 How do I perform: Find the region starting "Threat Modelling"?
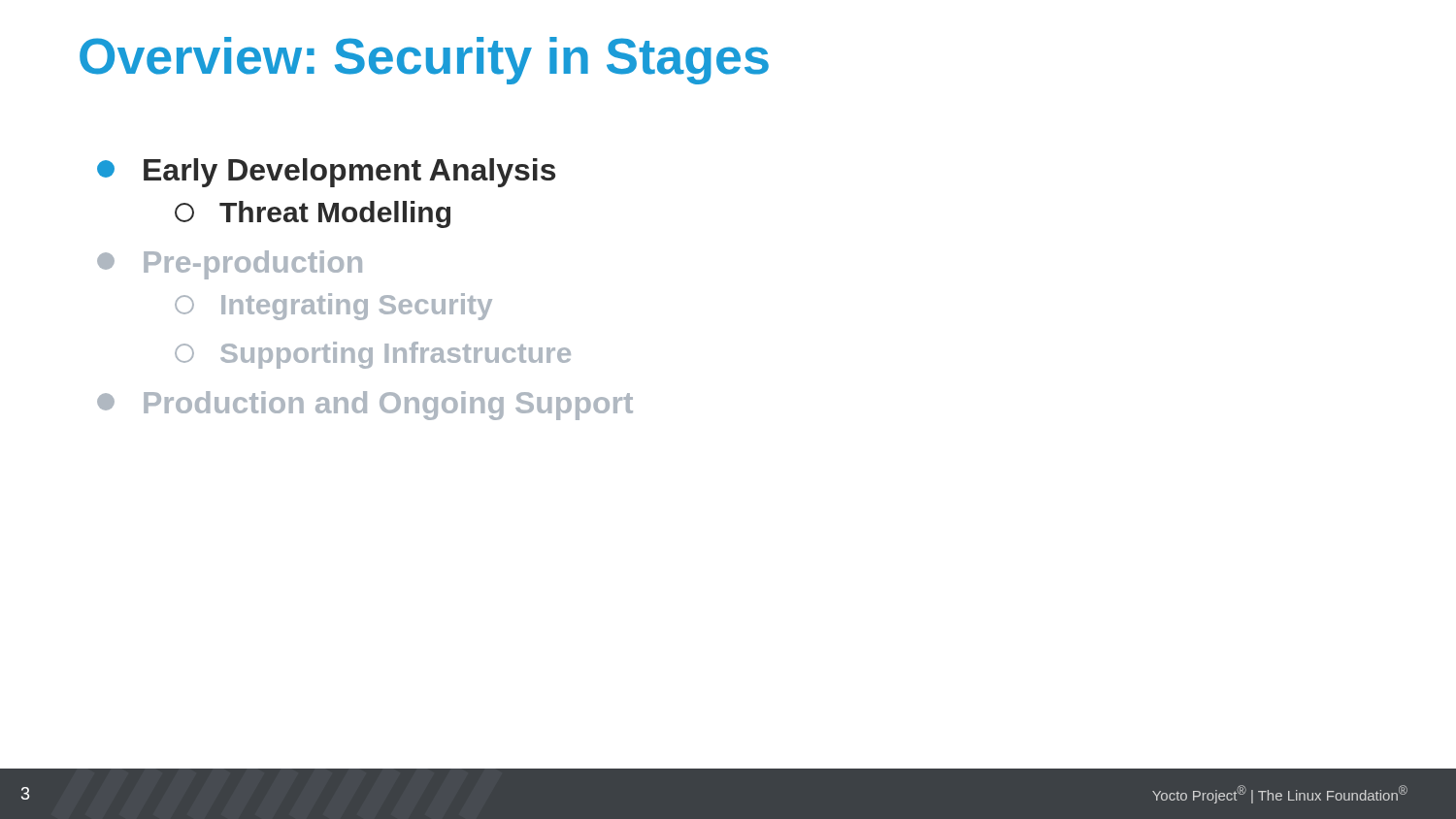(314, 213)
